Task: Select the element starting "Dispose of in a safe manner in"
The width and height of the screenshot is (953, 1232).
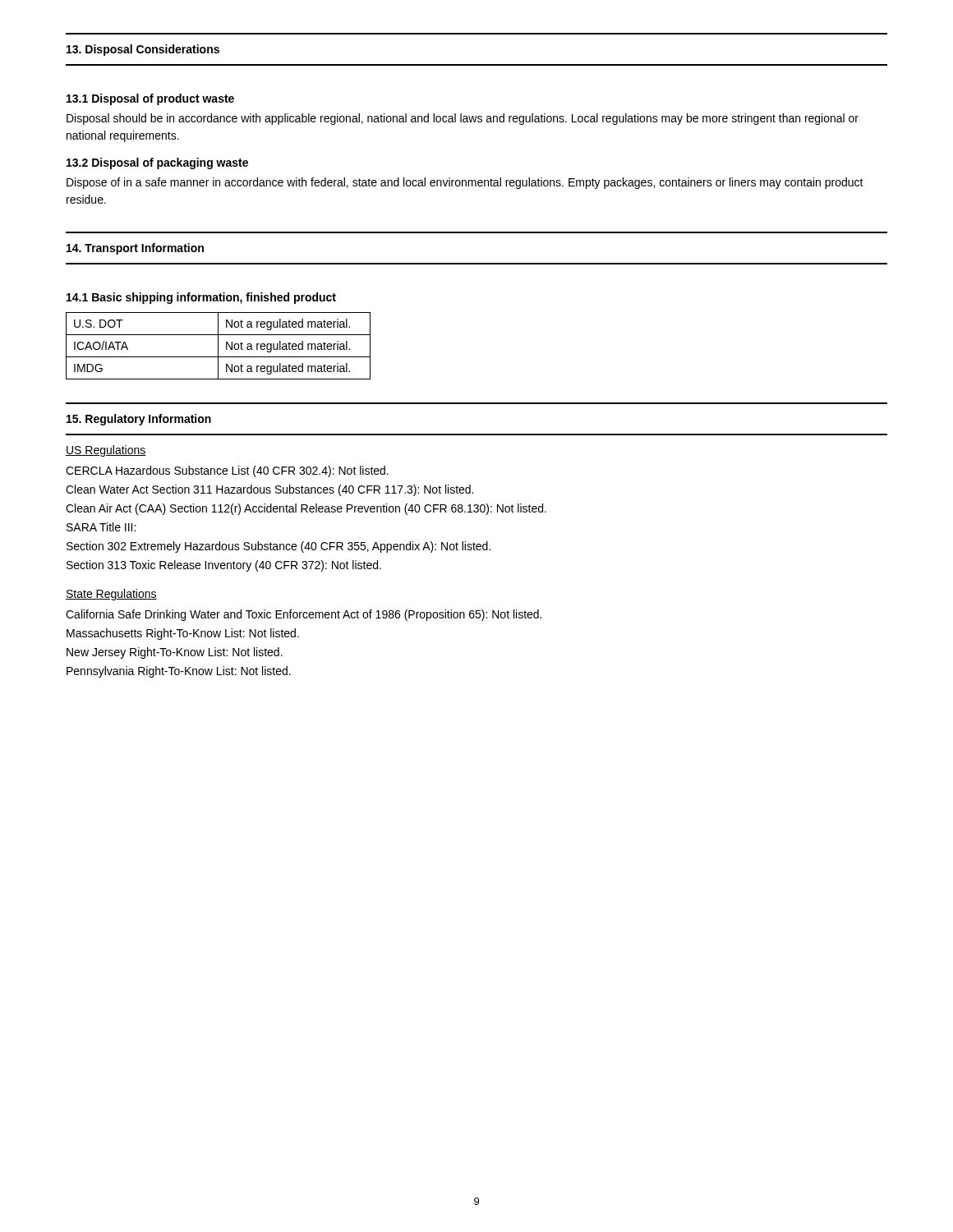Action: (x=464, y=191)
